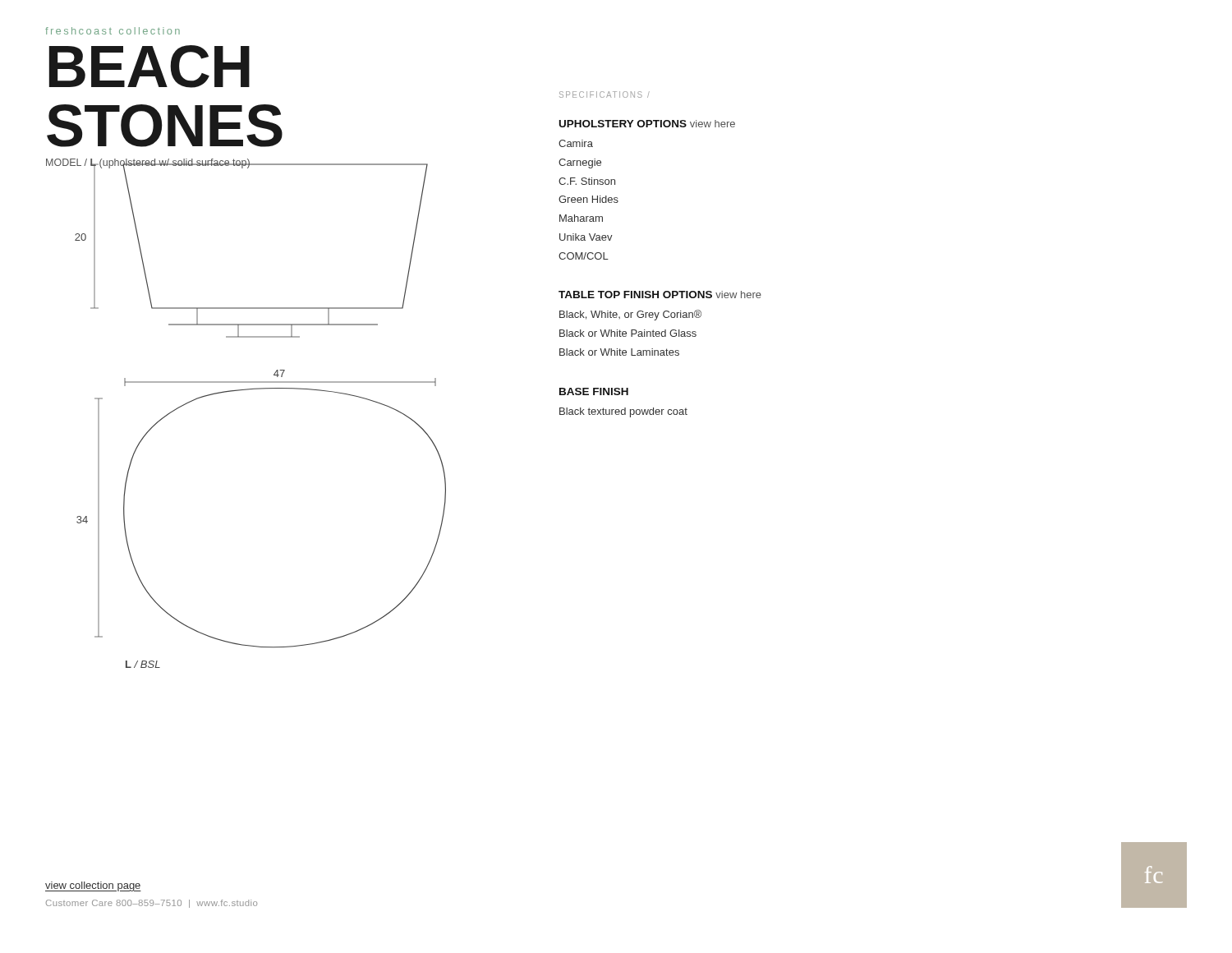Screen dimensions: 953x1232
Task: Find the text that reads "SPECIFICATIONS /"
Action: tap(605, 95)
